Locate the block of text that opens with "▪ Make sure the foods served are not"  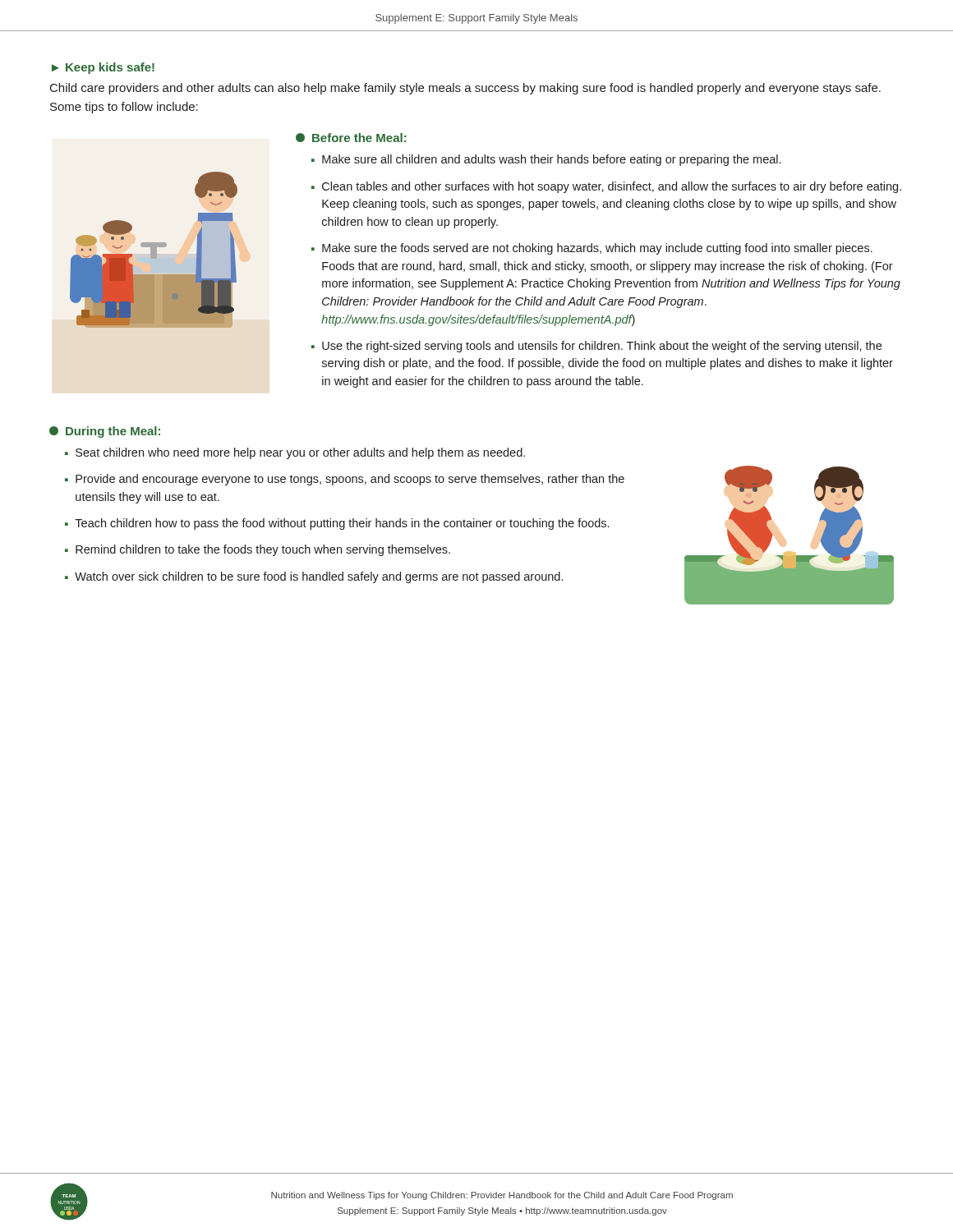coord(607,284)
